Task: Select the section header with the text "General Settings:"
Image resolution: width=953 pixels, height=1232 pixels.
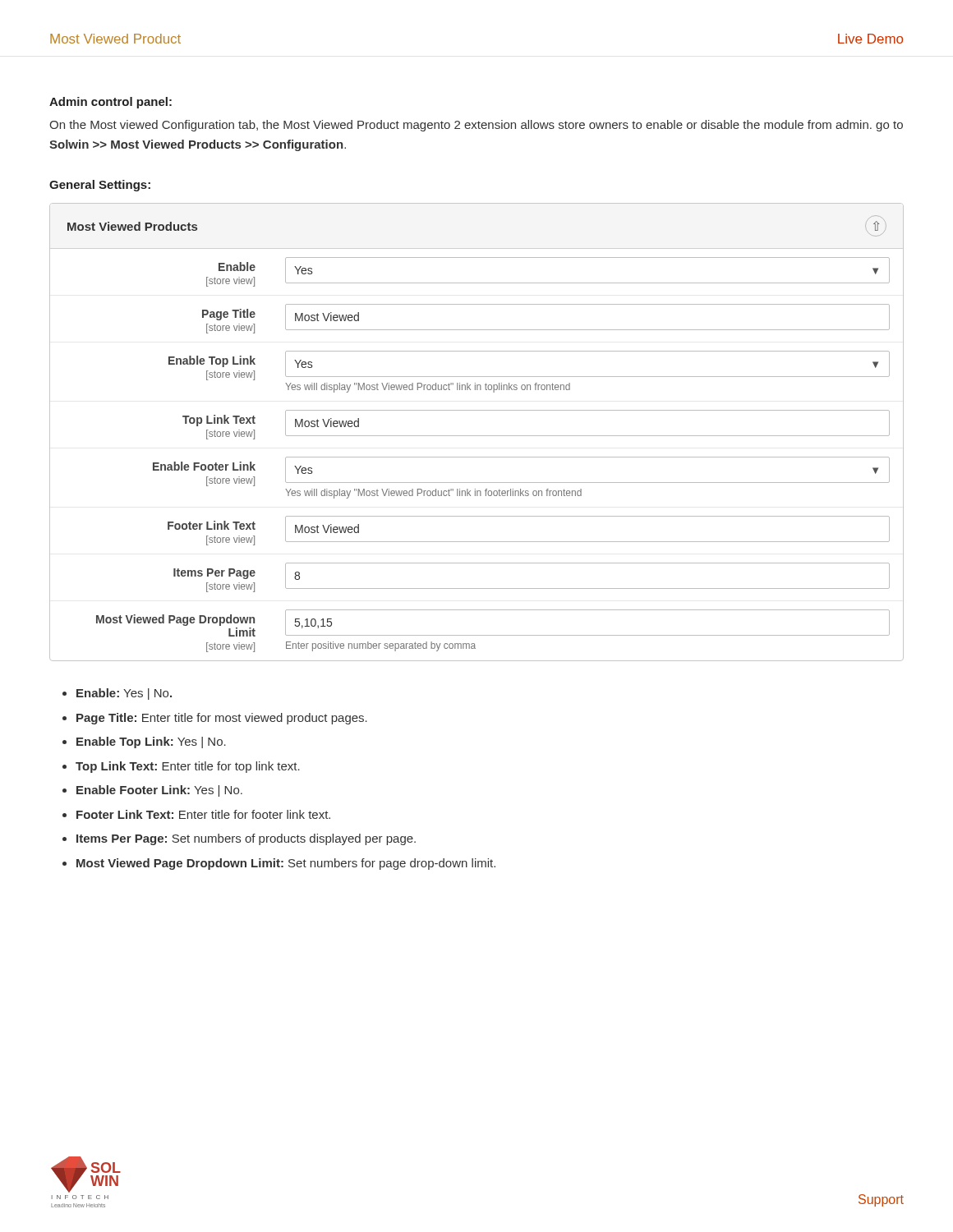Action: point(100,184)
